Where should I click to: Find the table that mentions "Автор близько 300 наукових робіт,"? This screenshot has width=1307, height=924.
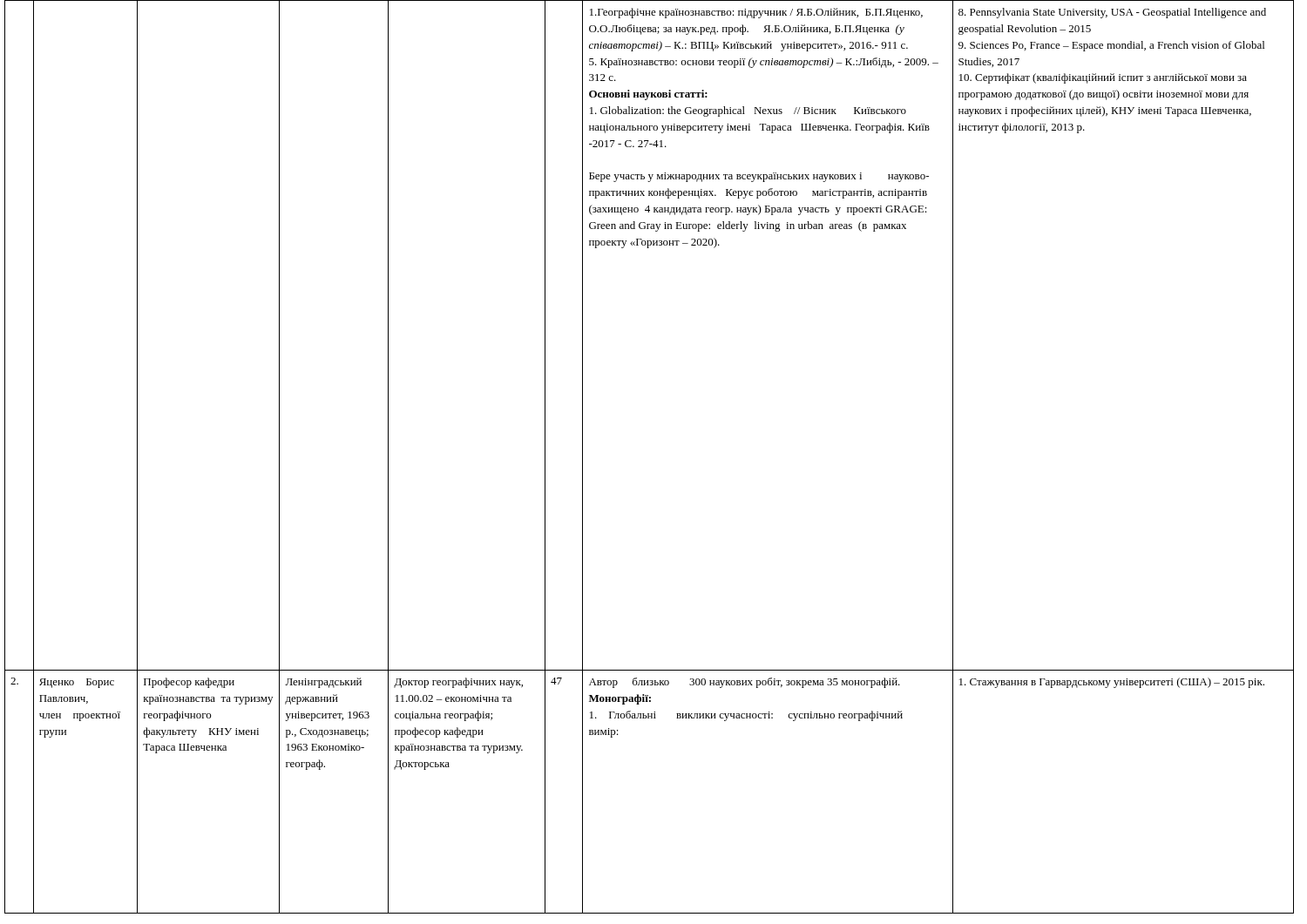tap(654, 462)
